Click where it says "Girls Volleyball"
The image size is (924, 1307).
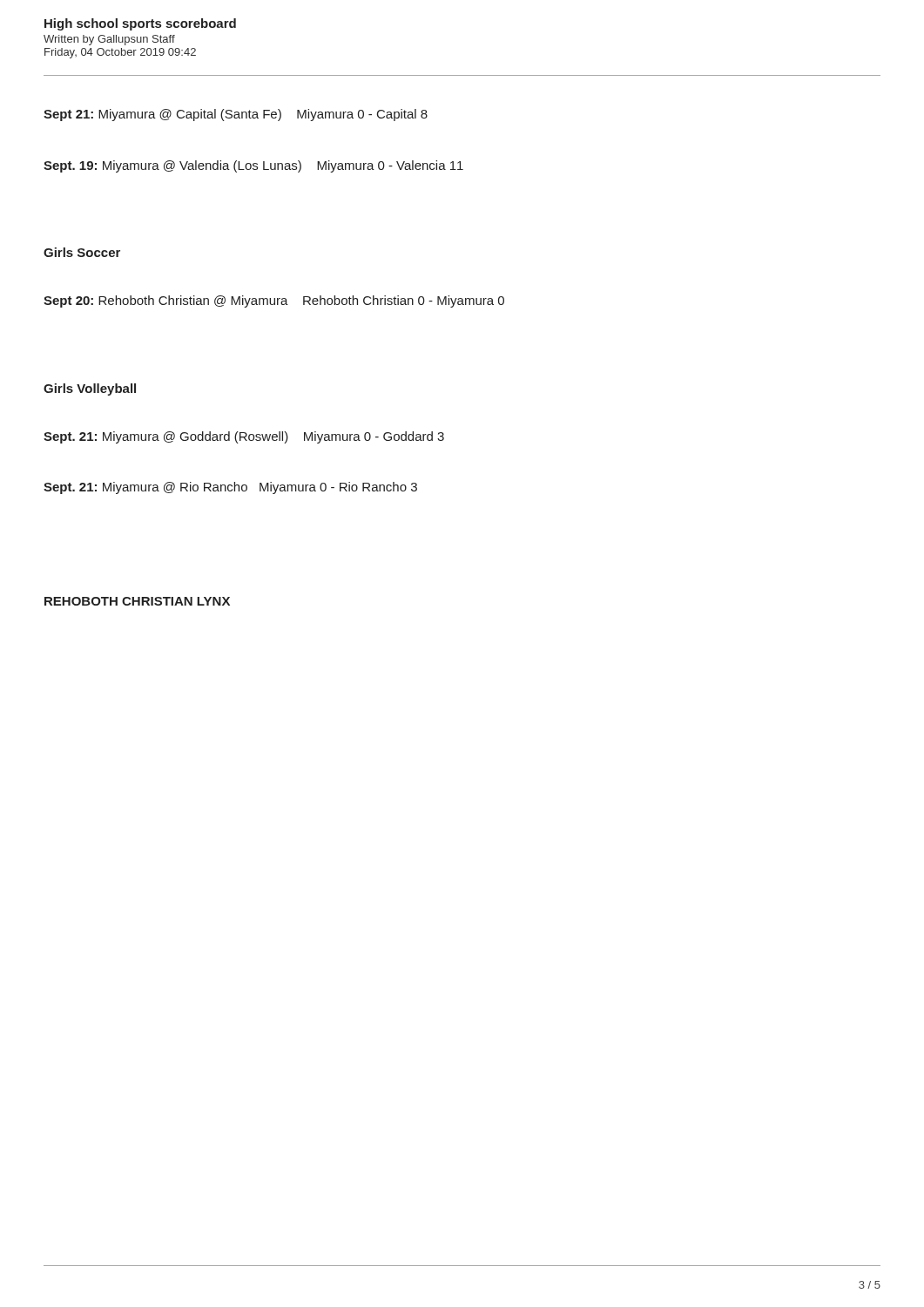point(90,388)
